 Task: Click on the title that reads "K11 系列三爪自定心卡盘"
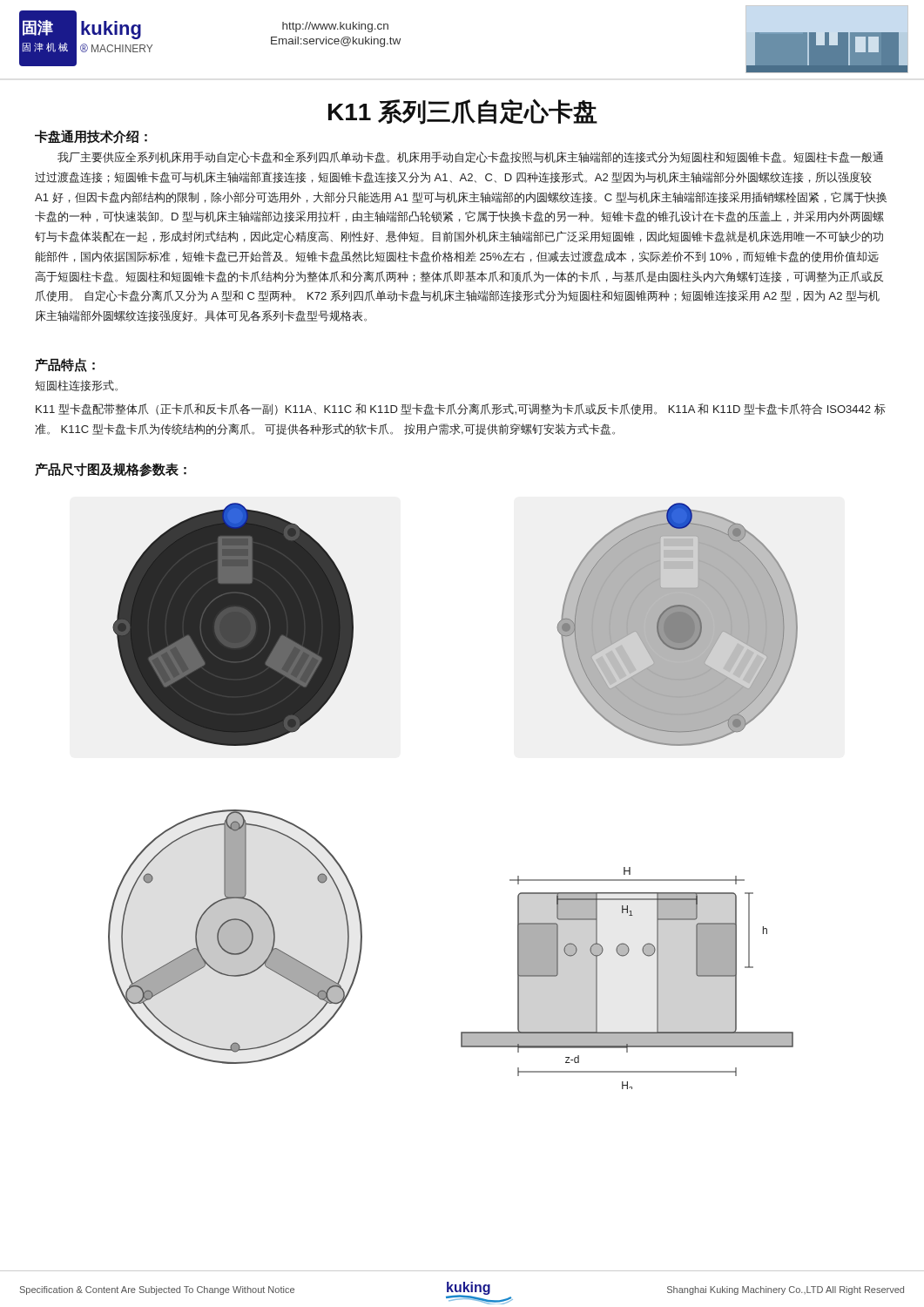coord(462,112)
